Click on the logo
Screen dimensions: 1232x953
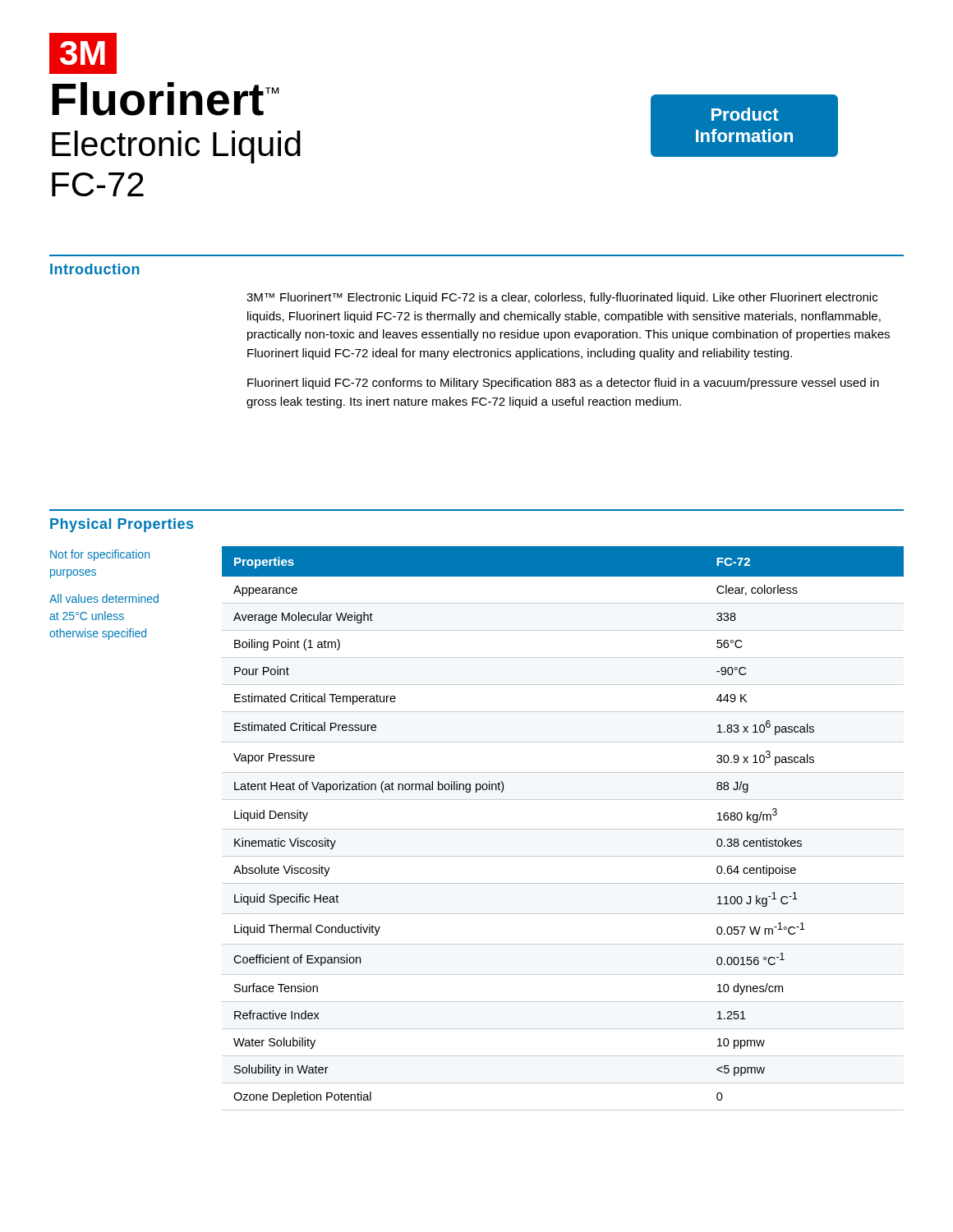click(x=83, y=55)
